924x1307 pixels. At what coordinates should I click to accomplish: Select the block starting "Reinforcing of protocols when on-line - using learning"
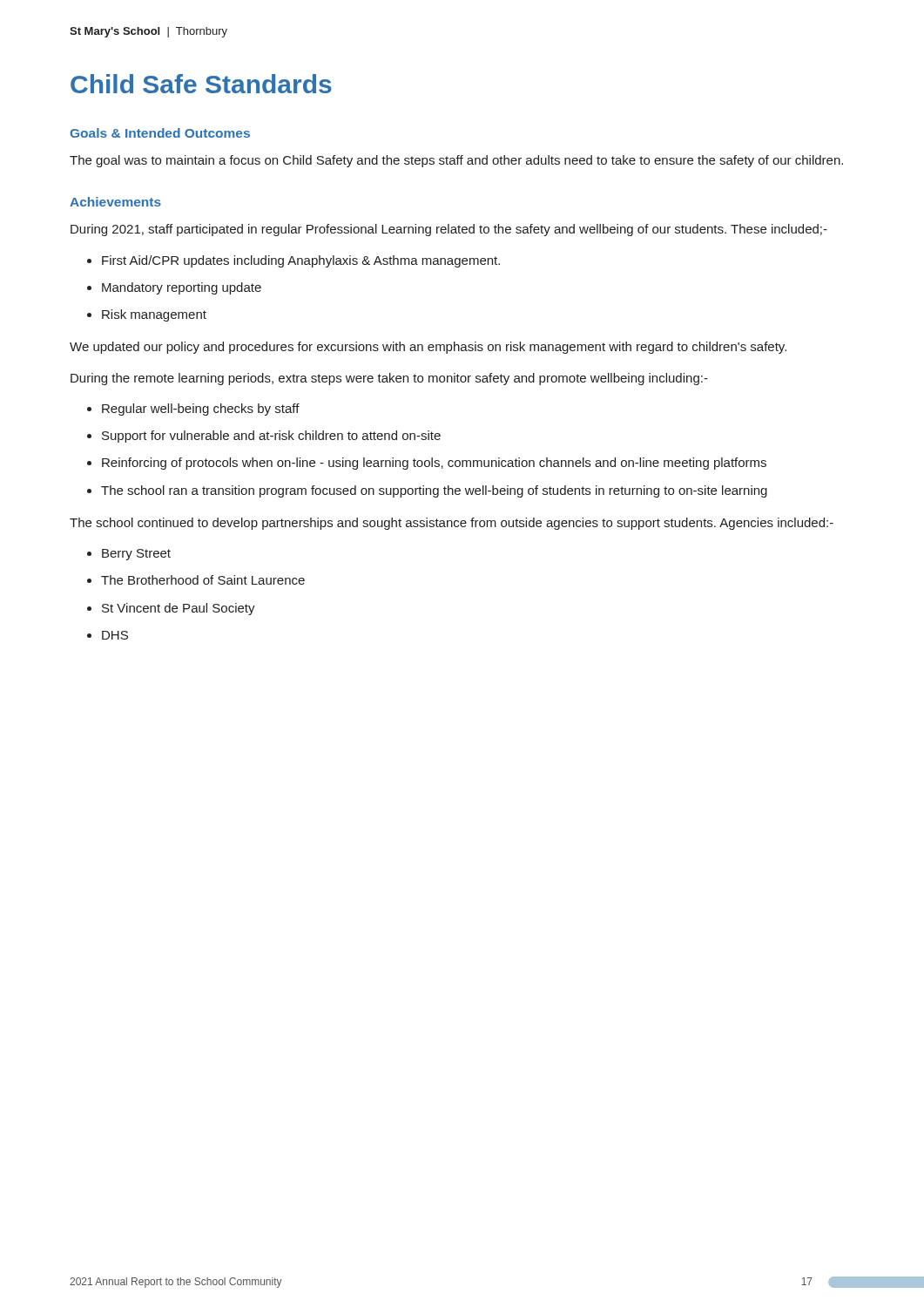coord(462,463)
